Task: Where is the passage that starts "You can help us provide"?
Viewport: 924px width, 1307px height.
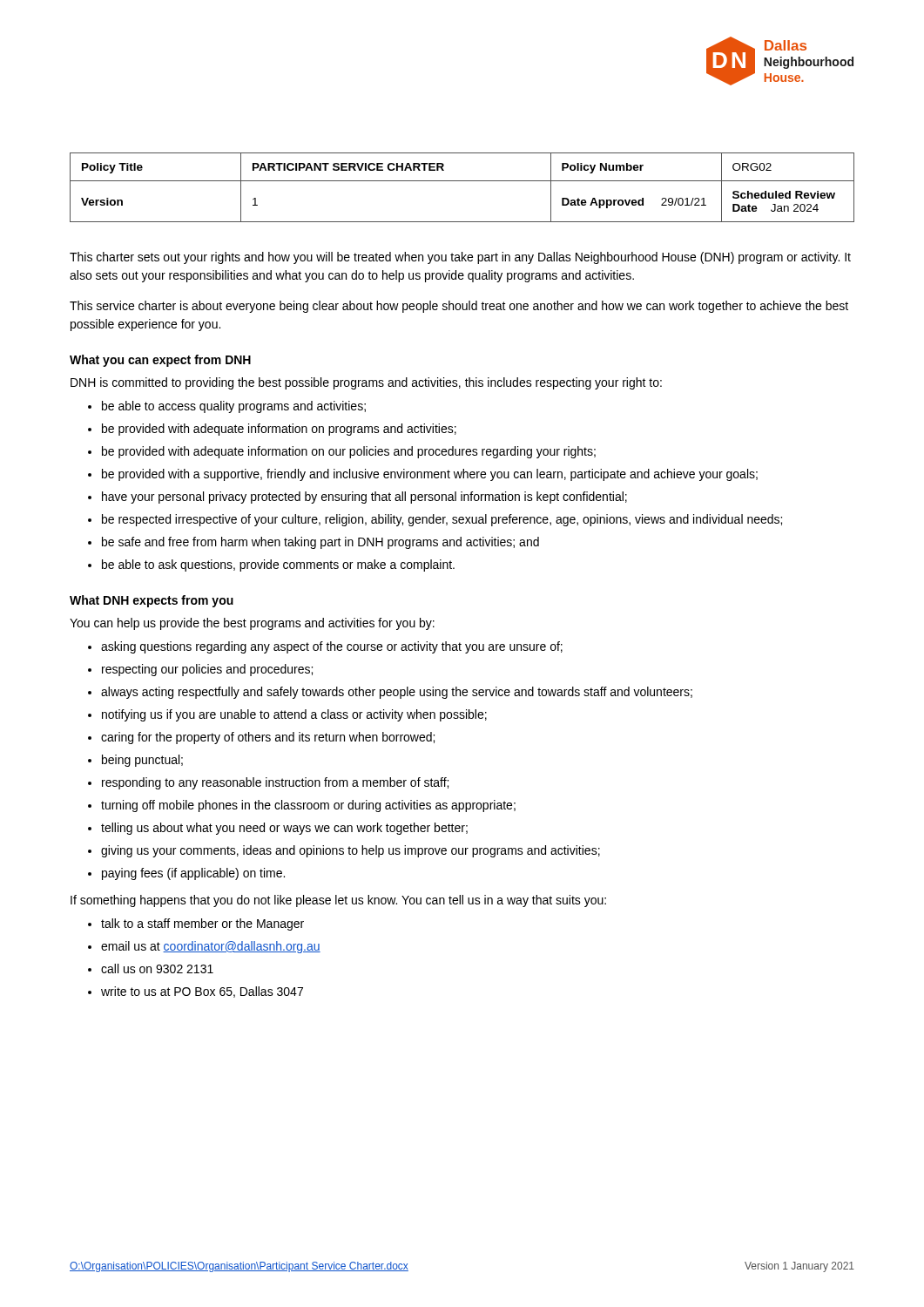Action: click(252, 623)
